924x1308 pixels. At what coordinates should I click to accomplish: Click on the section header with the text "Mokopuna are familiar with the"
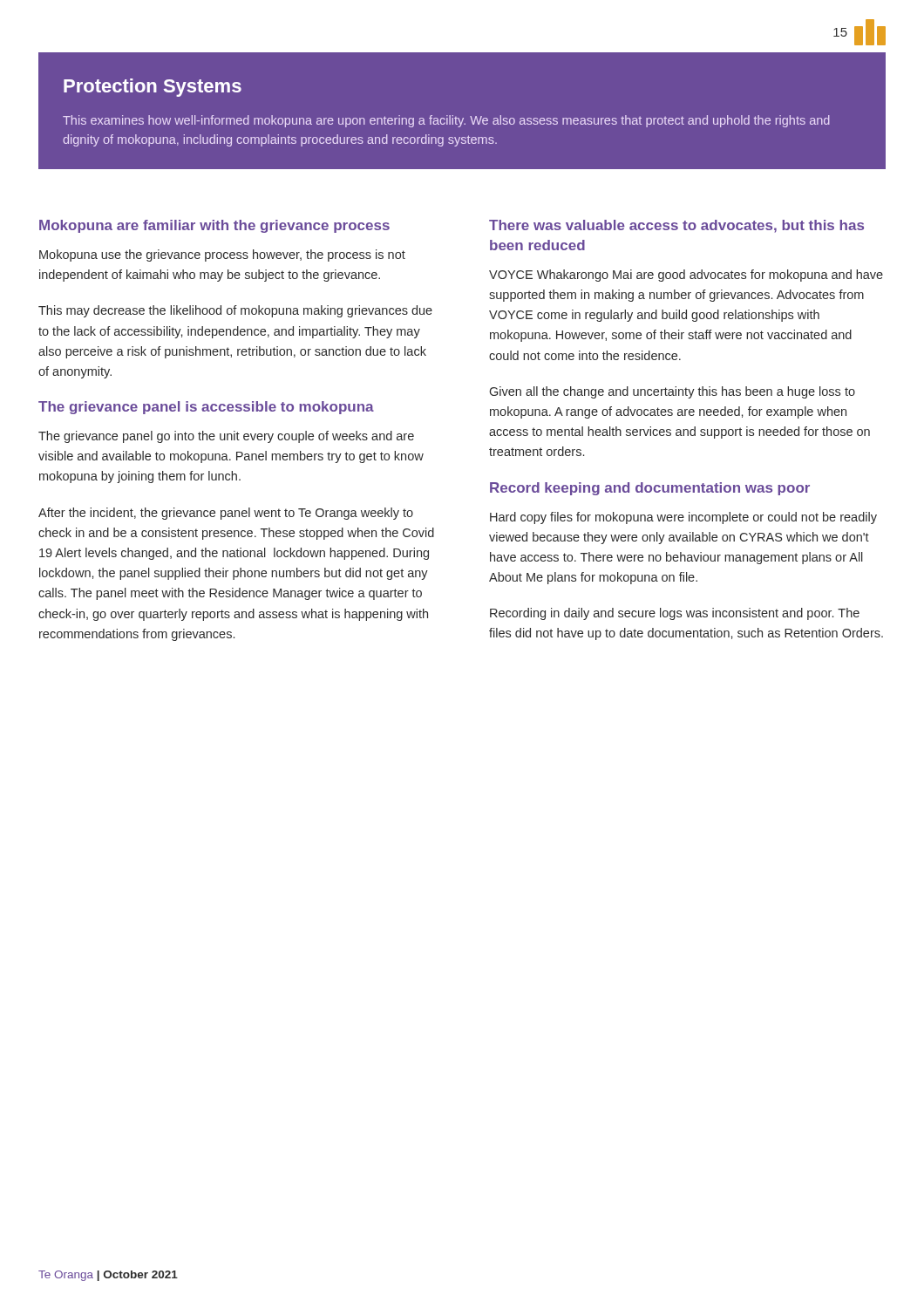pos(214,225)
